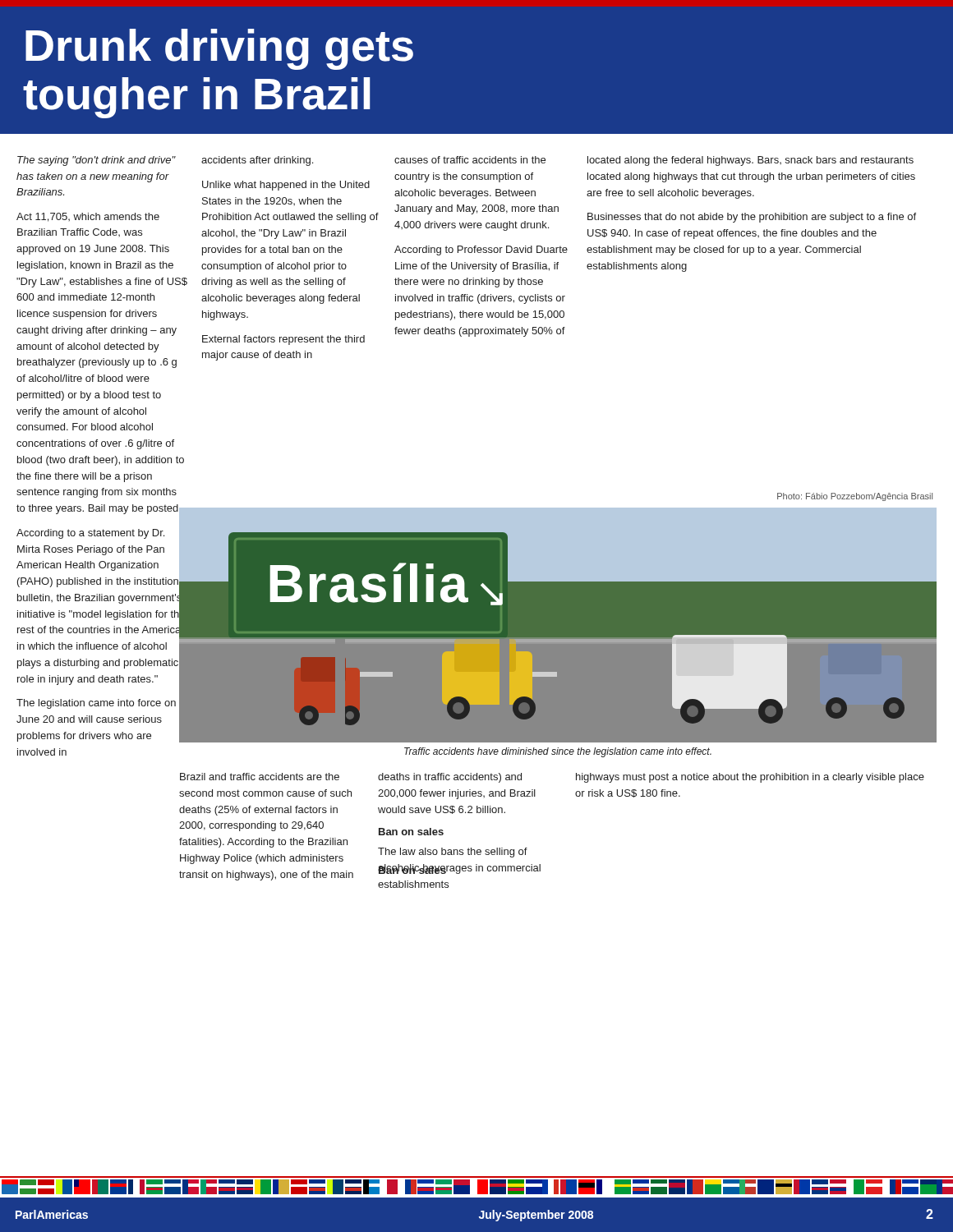Point to the block beginning "Brazil and traffic accidents are the second most"

[x=272, y=826]
